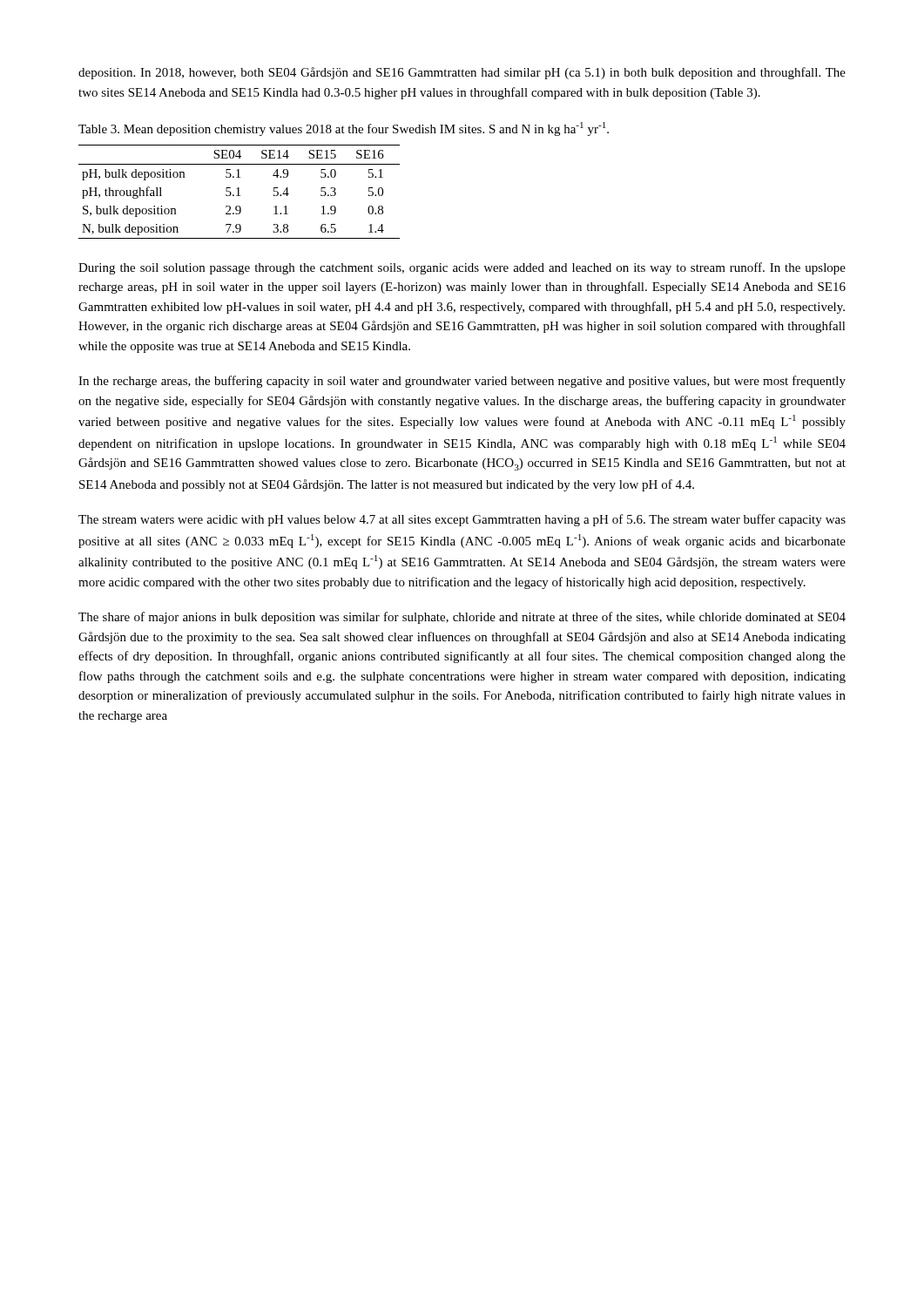Screen dimensions: 1307x924
Task: Find the element starting "deposition. In 2018, however, both SE04 Gårdsjön"
Action: (462, 82)
